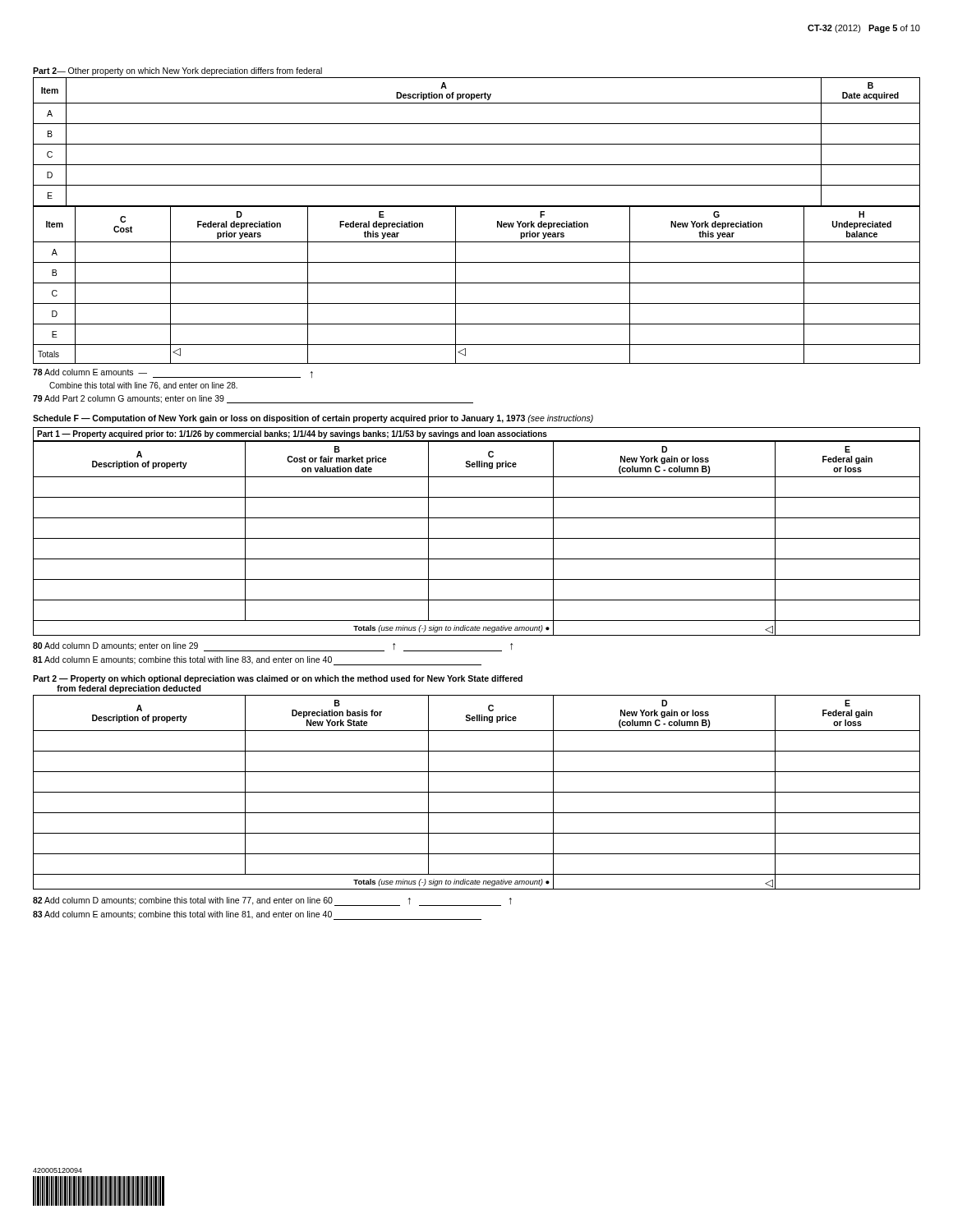Find the section header on this page that starts "Part 1 — Property acquired prior to:"
The width and height of the screenshot is (953, 1232).
292,434
